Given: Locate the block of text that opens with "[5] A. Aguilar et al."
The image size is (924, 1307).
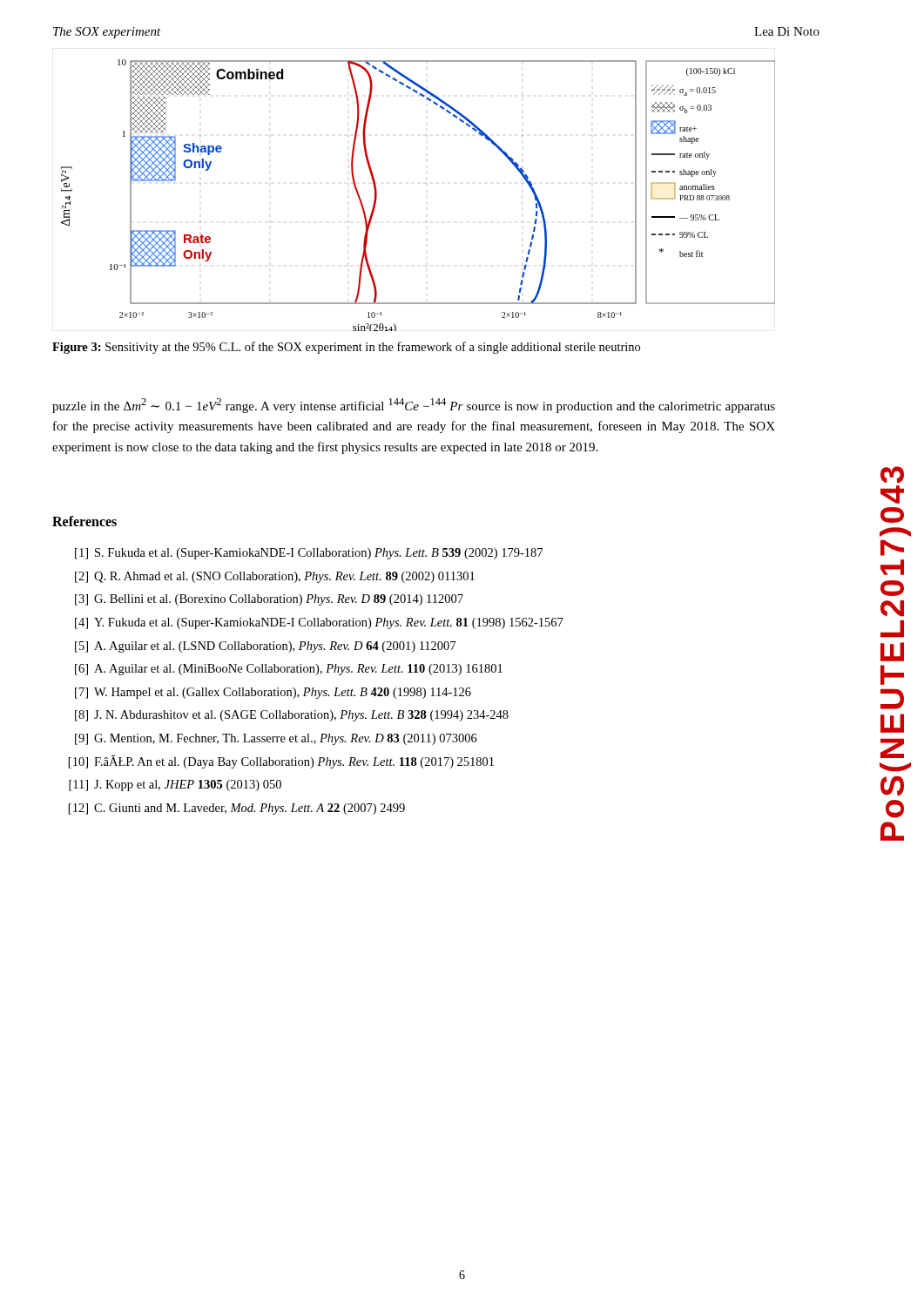Looking at the screenshot, I should (414, 646).
